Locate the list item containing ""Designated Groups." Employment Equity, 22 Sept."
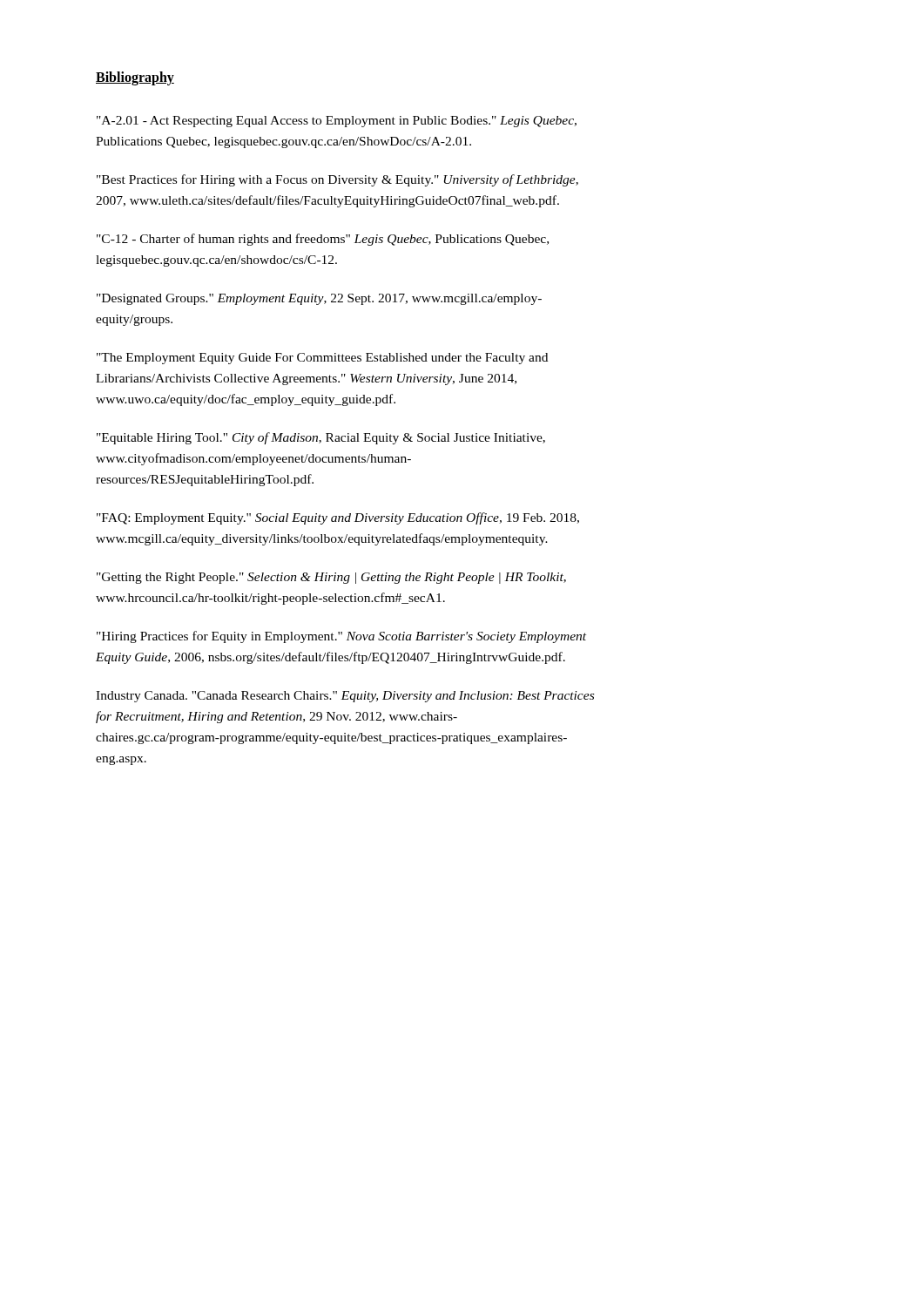Image resolution: width=924 pixels, height=1307 pixels. [458, 309]
